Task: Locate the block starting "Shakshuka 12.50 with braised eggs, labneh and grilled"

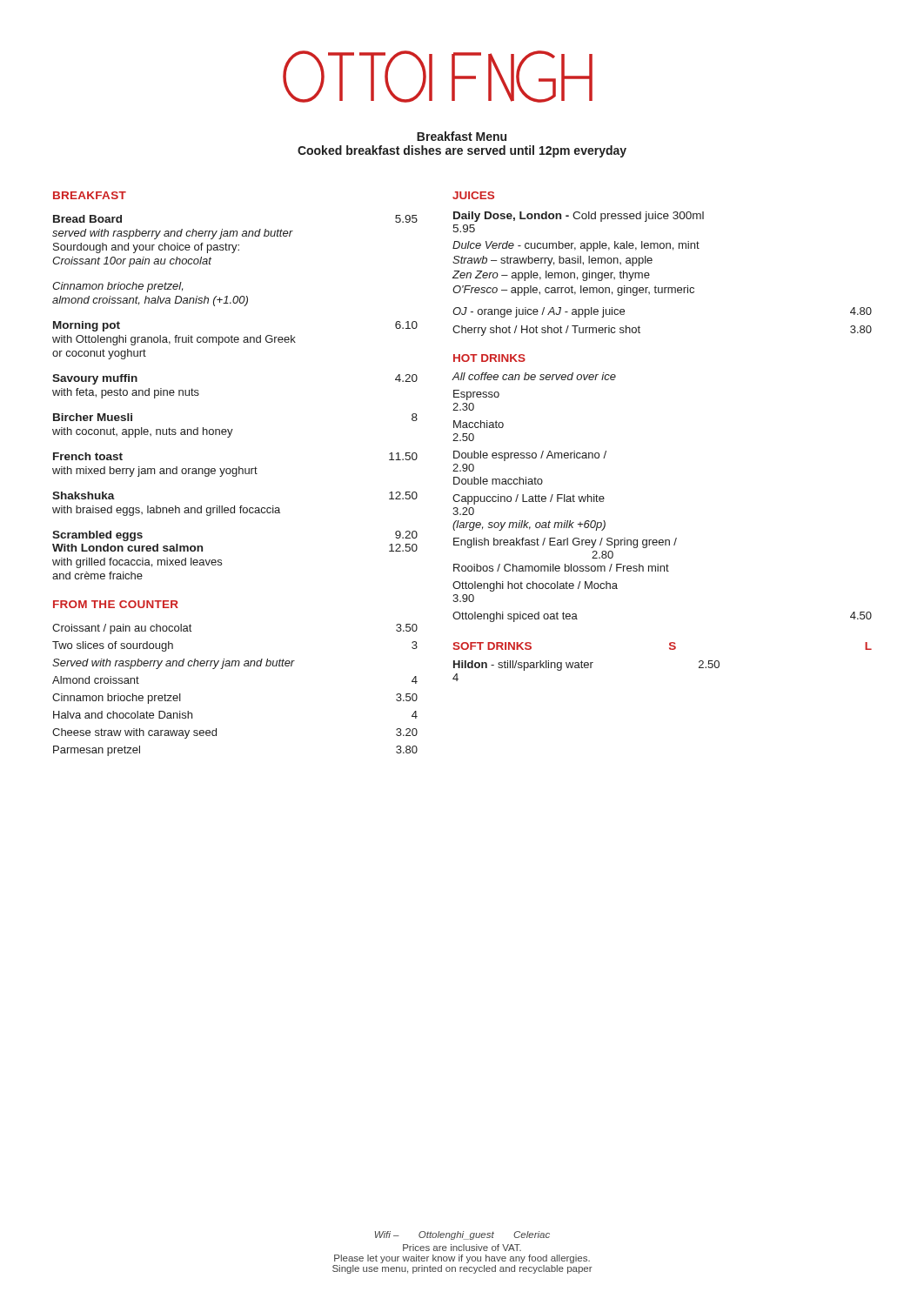Action: [235, 502]
